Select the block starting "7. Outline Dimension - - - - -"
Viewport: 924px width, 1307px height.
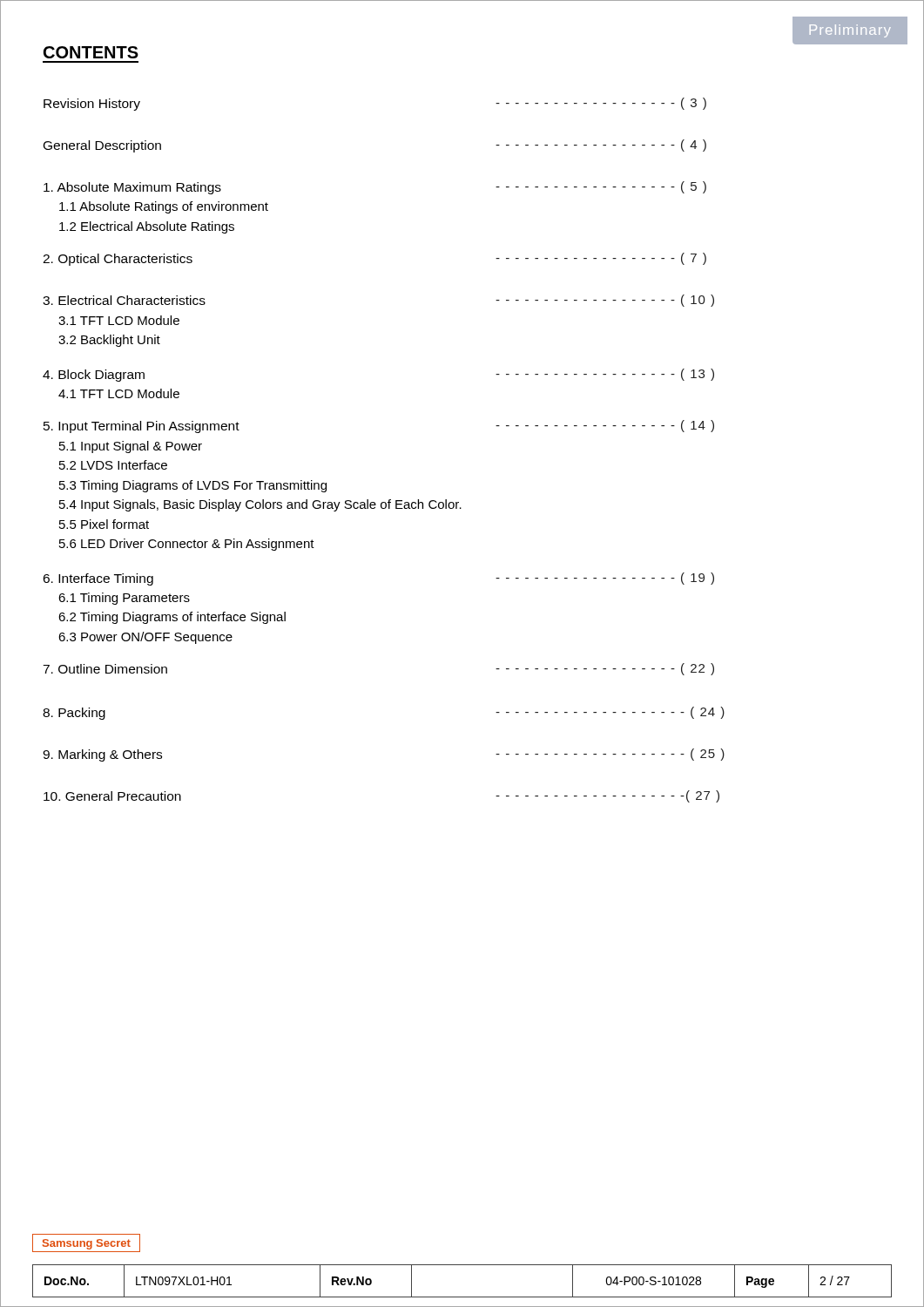coord(107,669)
